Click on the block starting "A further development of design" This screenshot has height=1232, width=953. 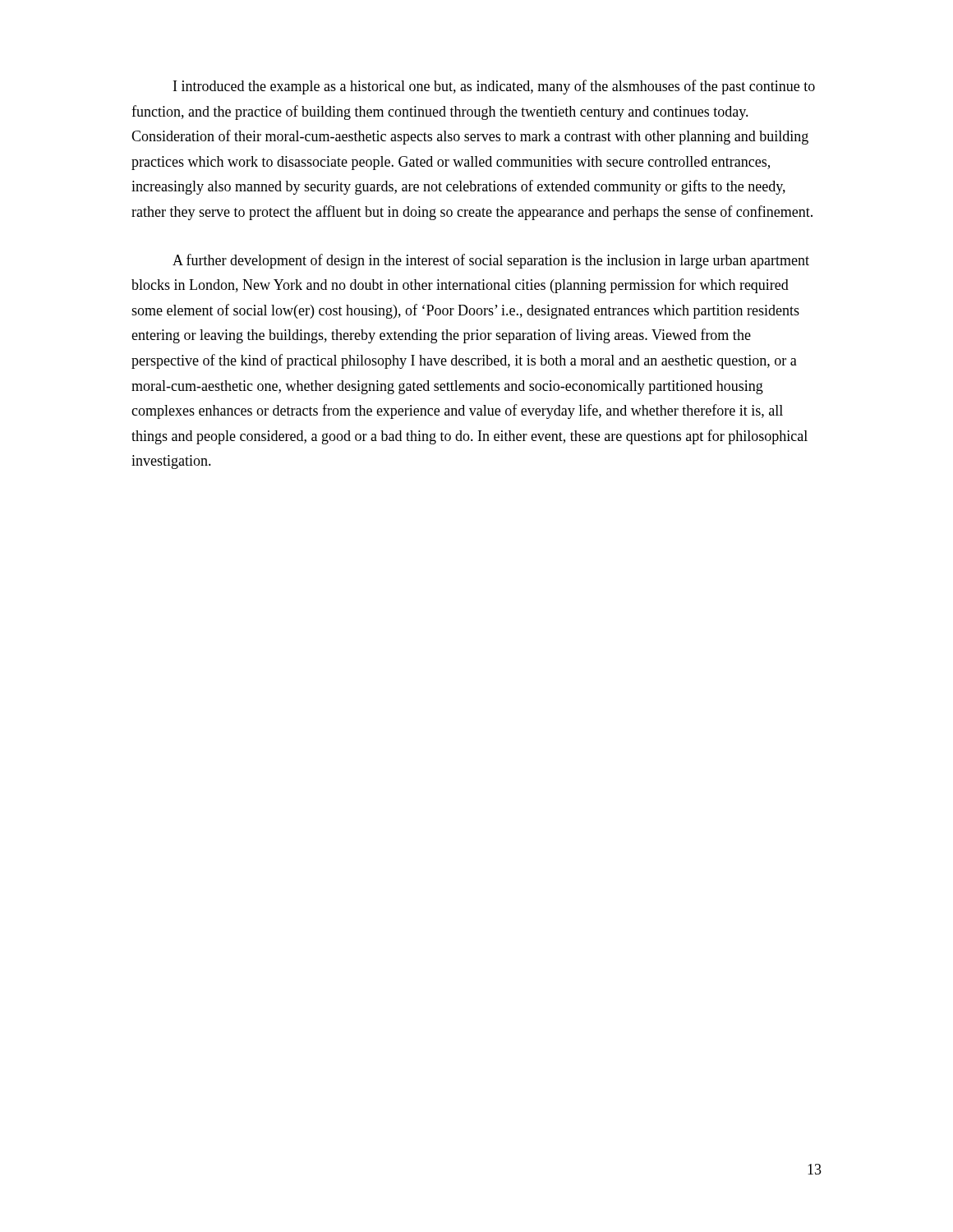tap(476, 361)
